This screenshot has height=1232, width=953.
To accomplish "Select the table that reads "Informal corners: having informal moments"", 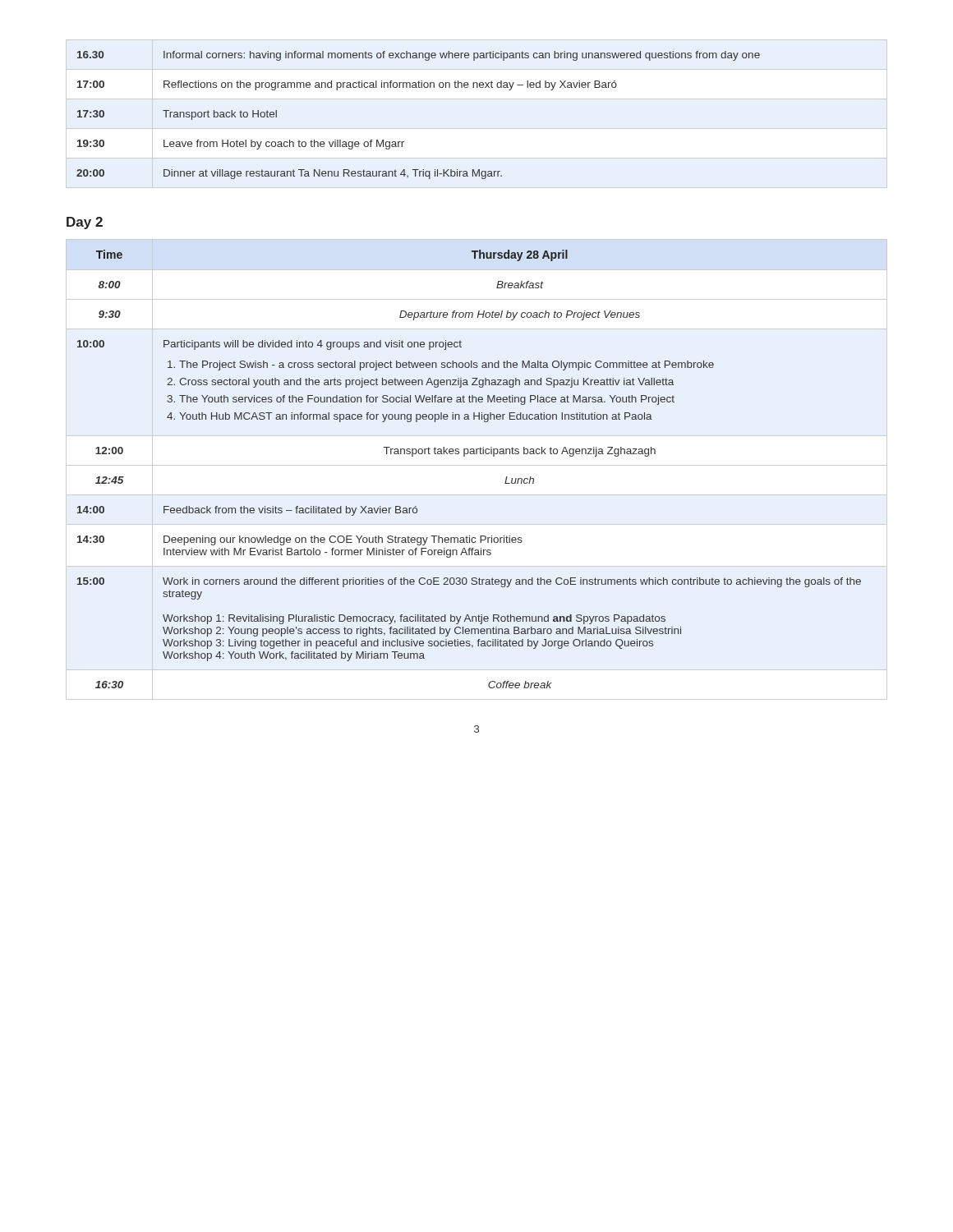I will tap(476, 114).
